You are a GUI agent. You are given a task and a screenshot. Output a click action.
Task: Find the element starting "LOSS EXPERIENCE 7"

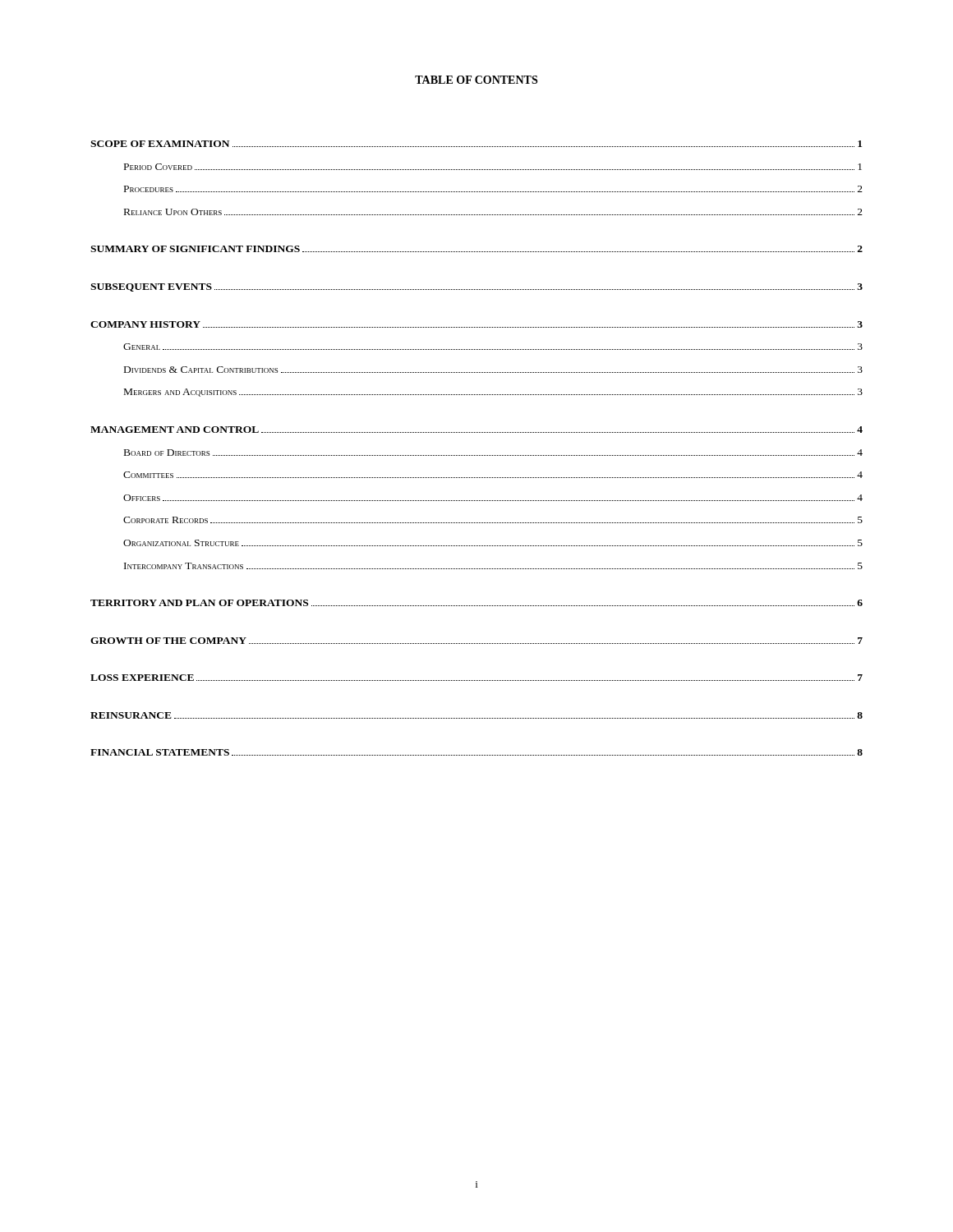click(x=476, y=678)
